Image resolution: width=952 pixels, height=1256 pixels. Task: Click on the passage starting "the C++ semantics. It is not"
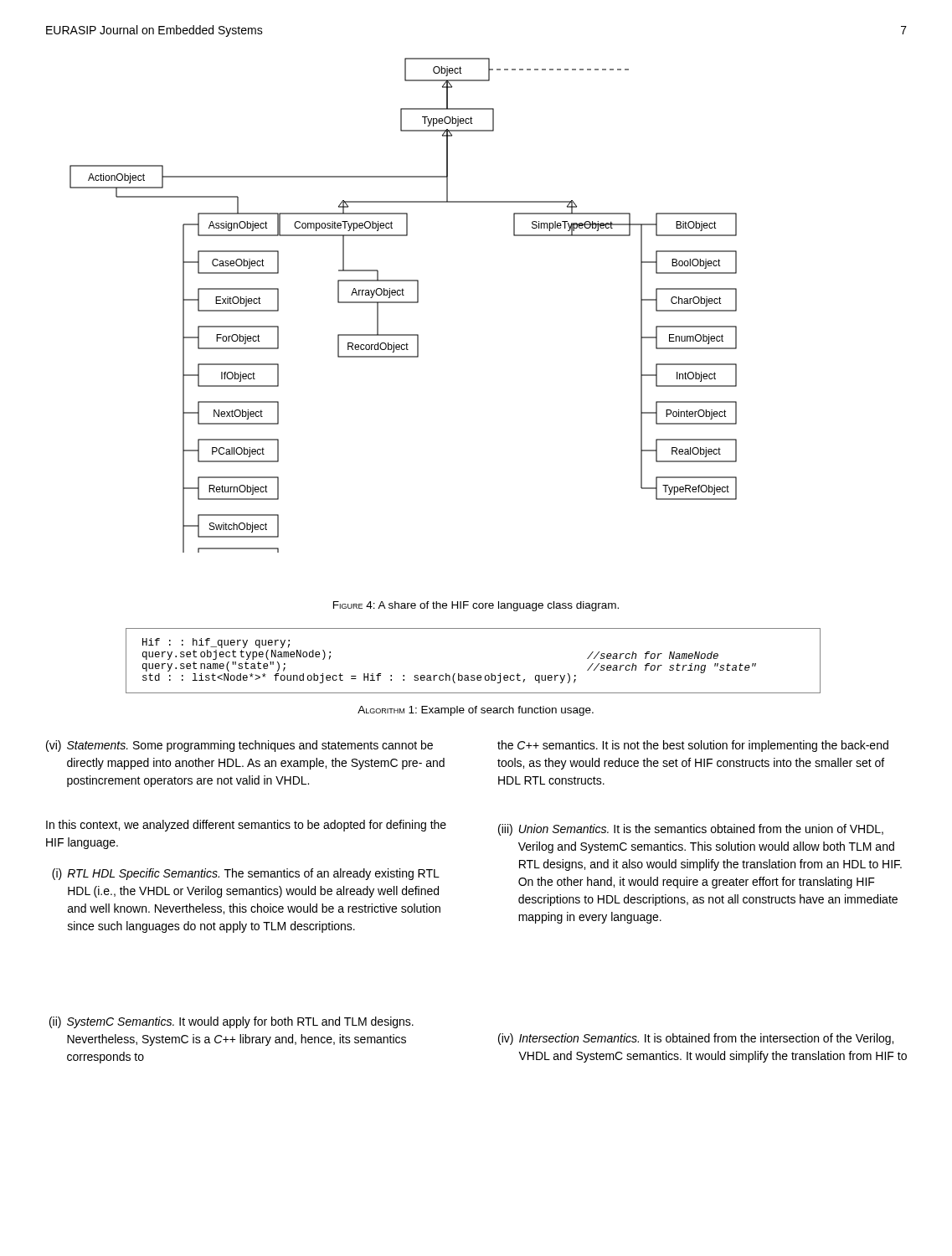point(693,763)
